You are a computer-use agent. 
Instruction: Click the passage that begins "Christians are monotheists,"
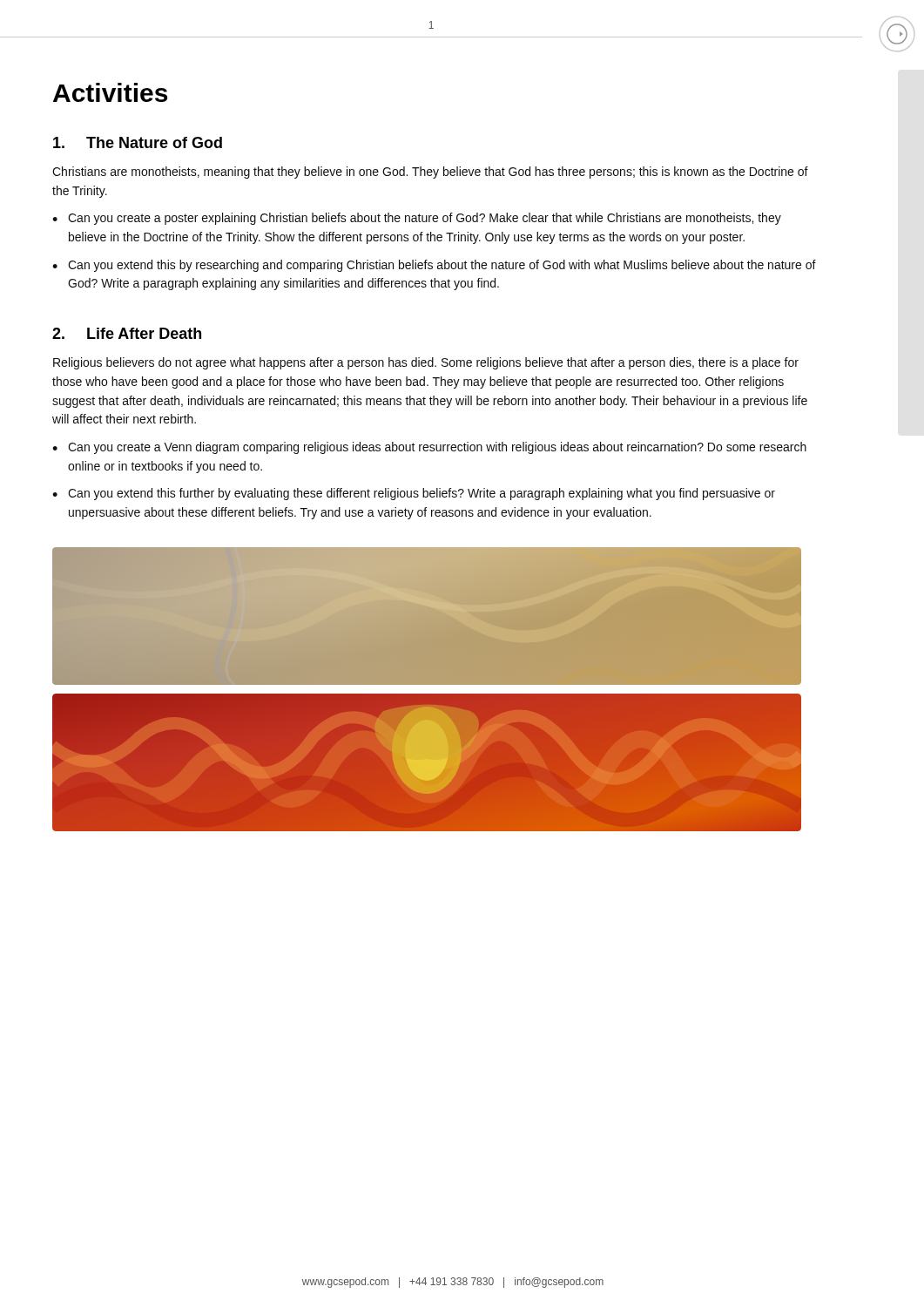[x=430, y=181]
